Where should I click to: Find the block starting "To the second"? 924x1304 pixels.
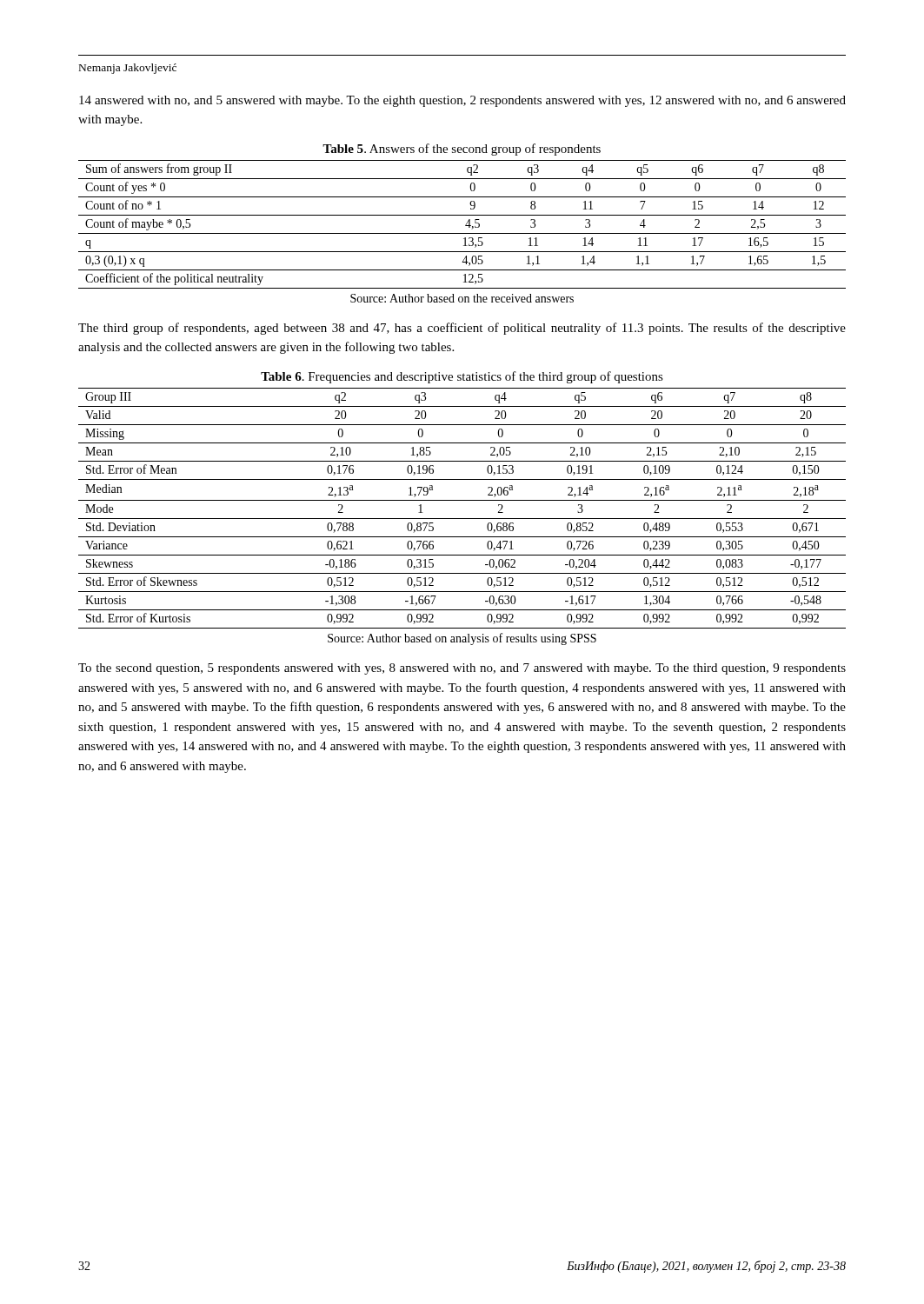(462, 717)
